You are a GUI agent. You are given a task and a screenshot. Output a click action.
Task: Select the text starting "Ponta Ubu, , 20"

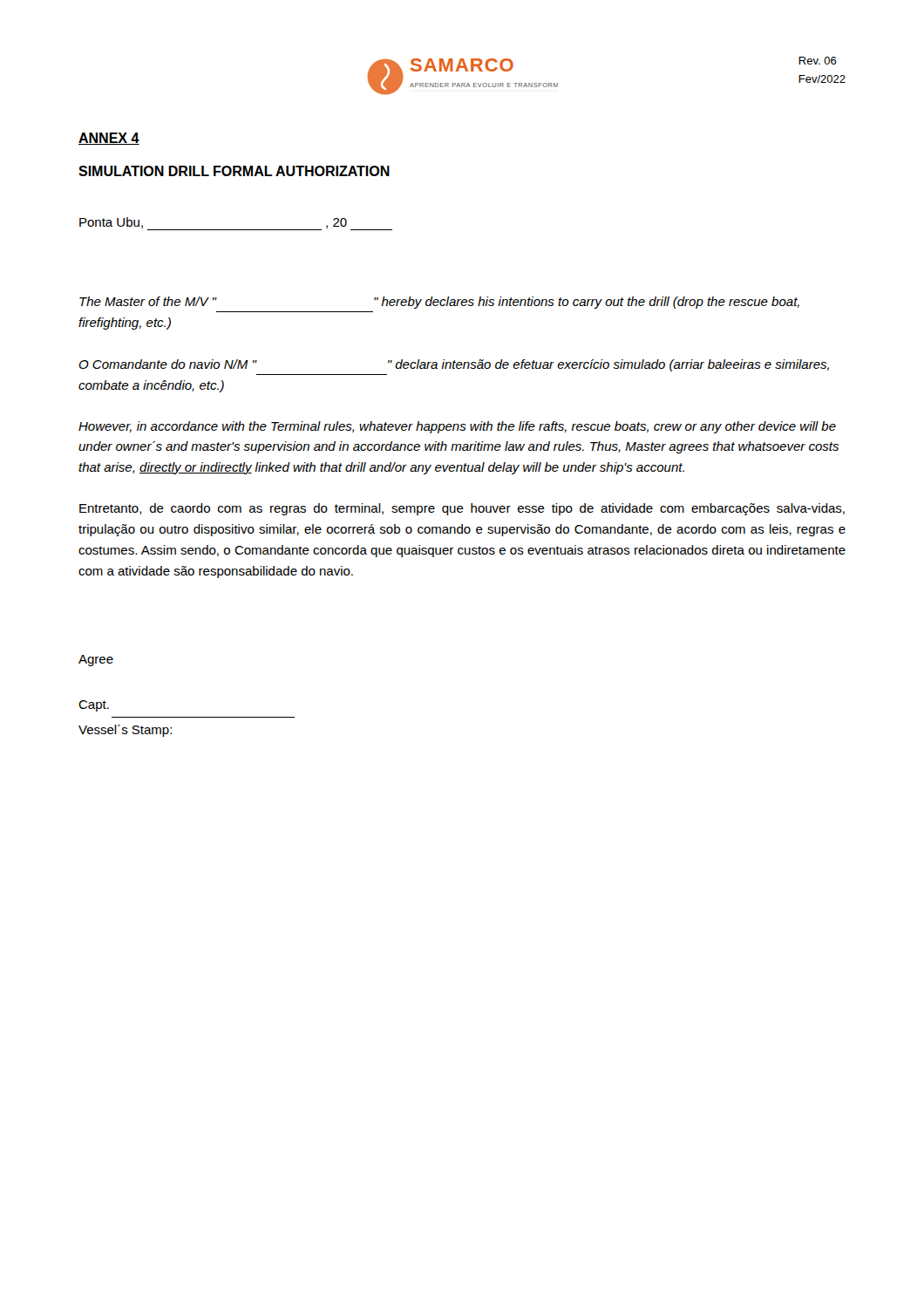pos(235,222)
